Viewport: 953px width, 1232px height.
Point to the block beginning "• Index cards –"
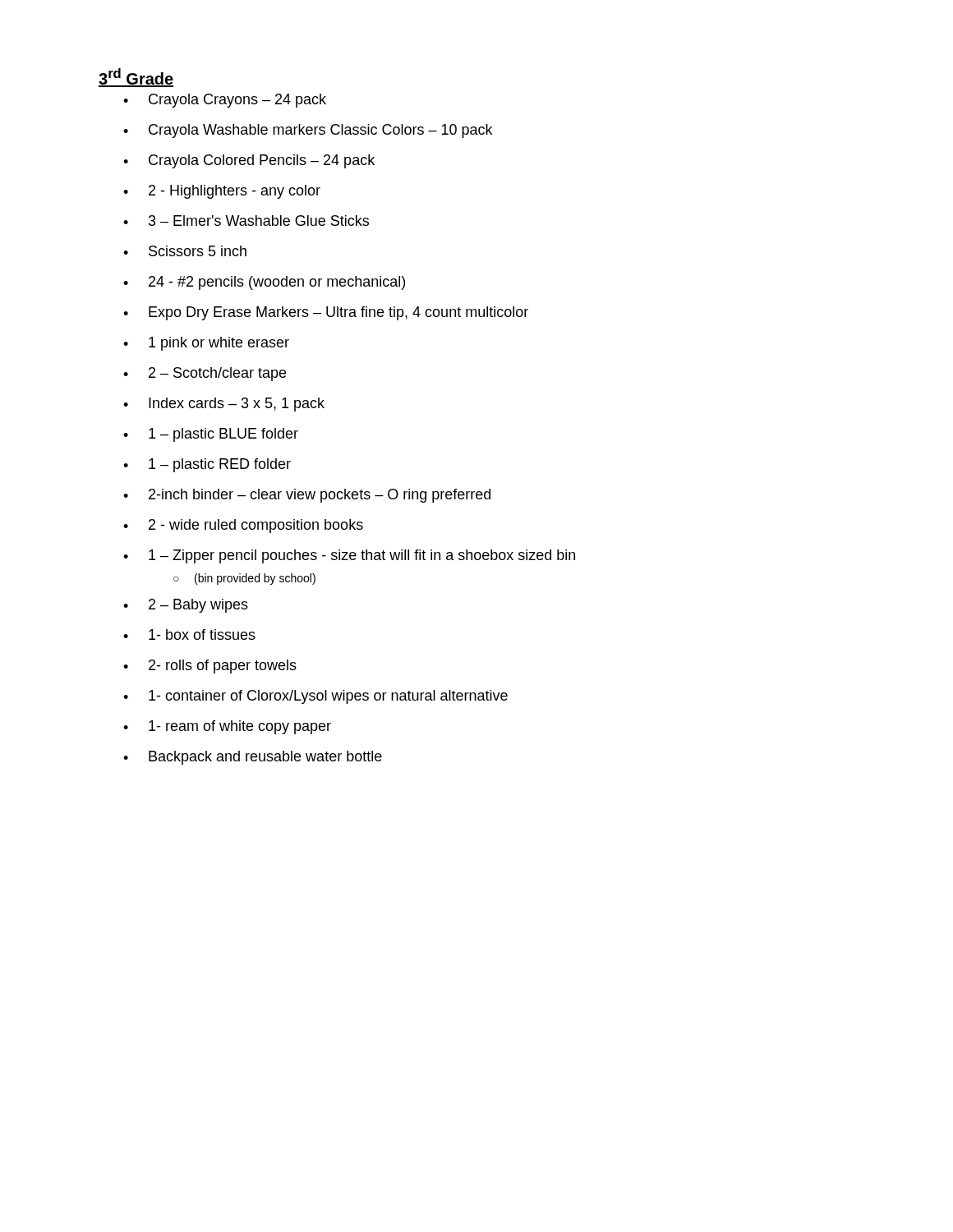coord(224,405)
